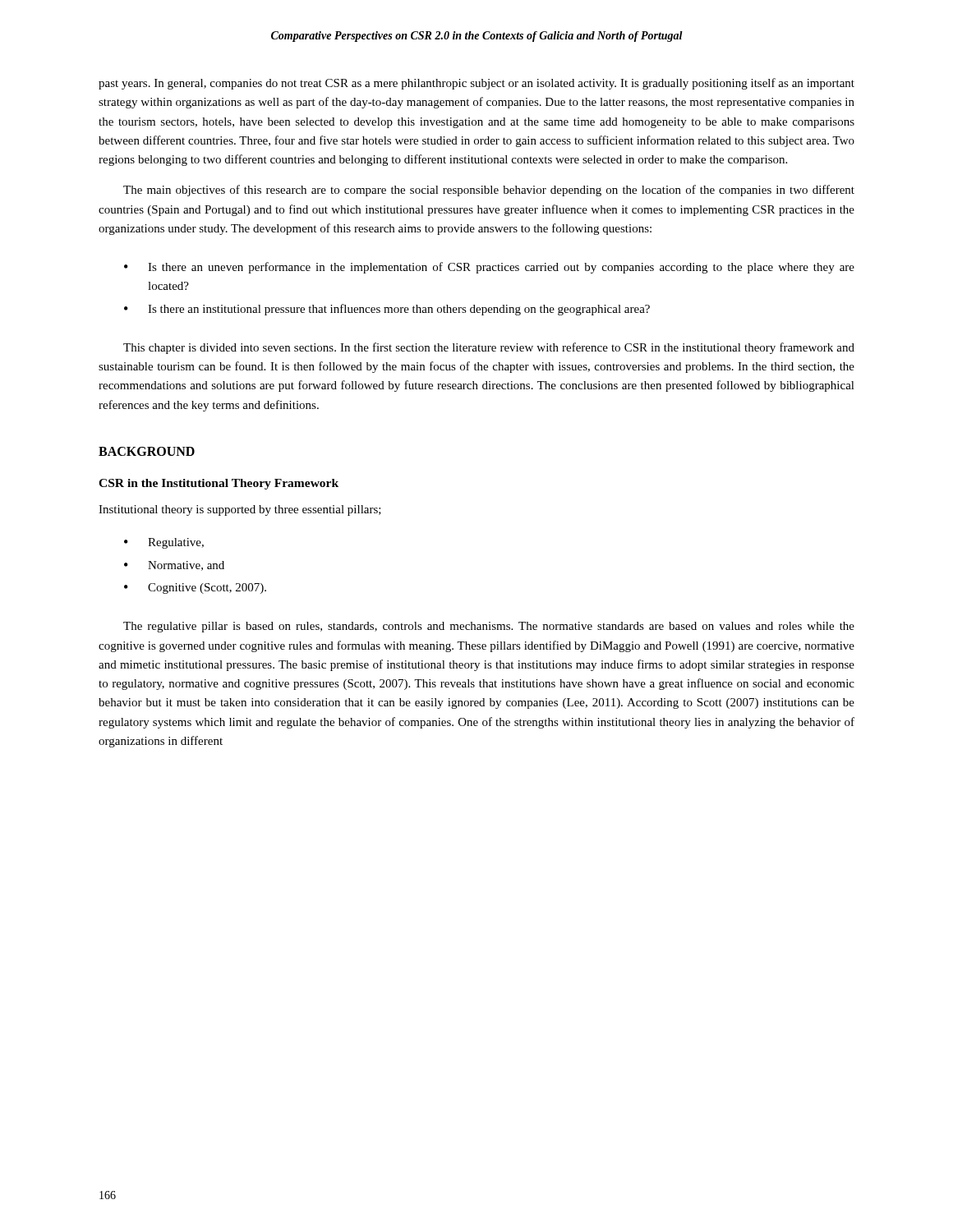
Task: Point to the element starting "• Regulative,"
Action: (164, 543)
